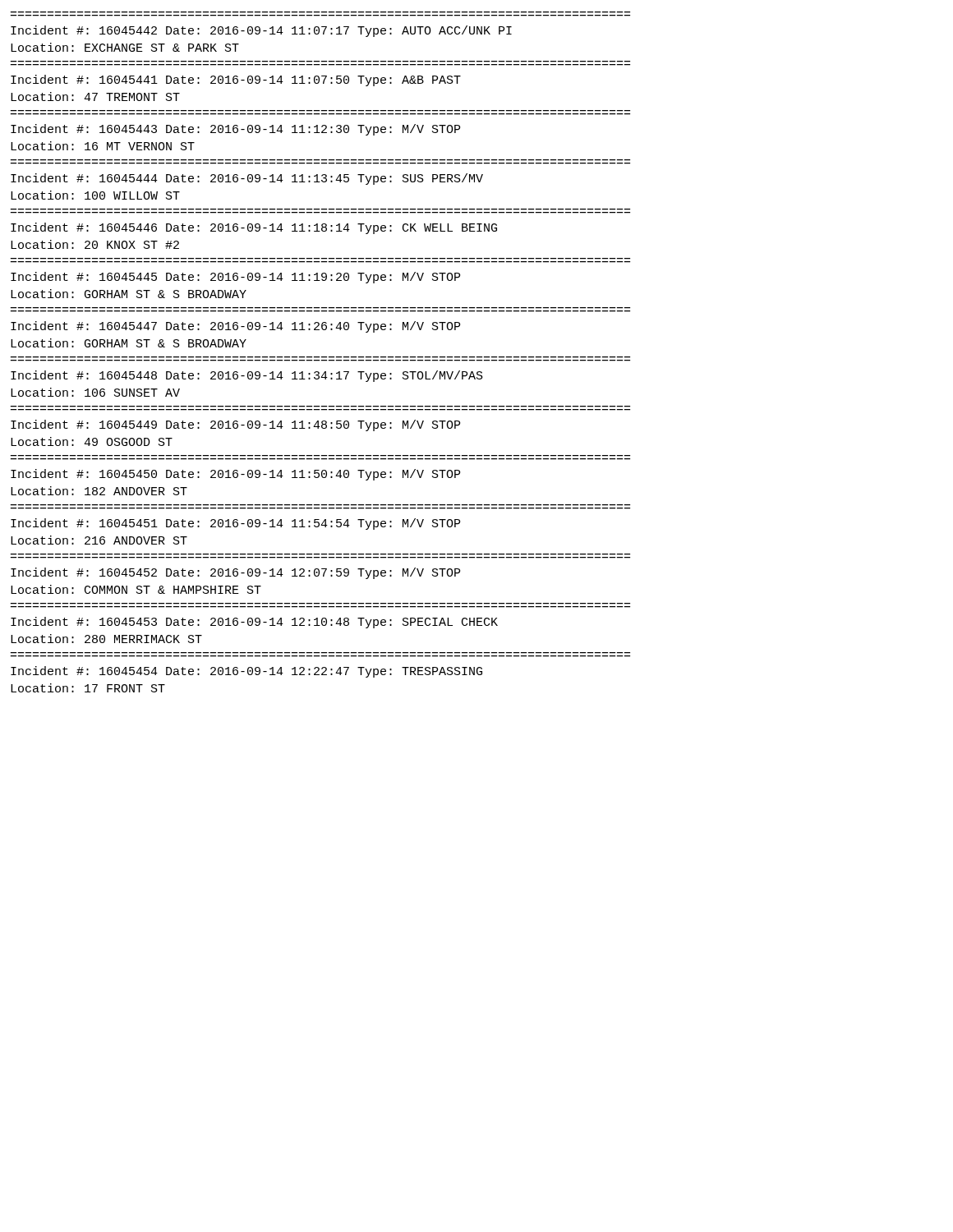This screenshot has height=1232, width=953.
Task: Point to the text block starting "==================================================================================== Incident #: 16045454 Date:"
Action: [476, 674]
